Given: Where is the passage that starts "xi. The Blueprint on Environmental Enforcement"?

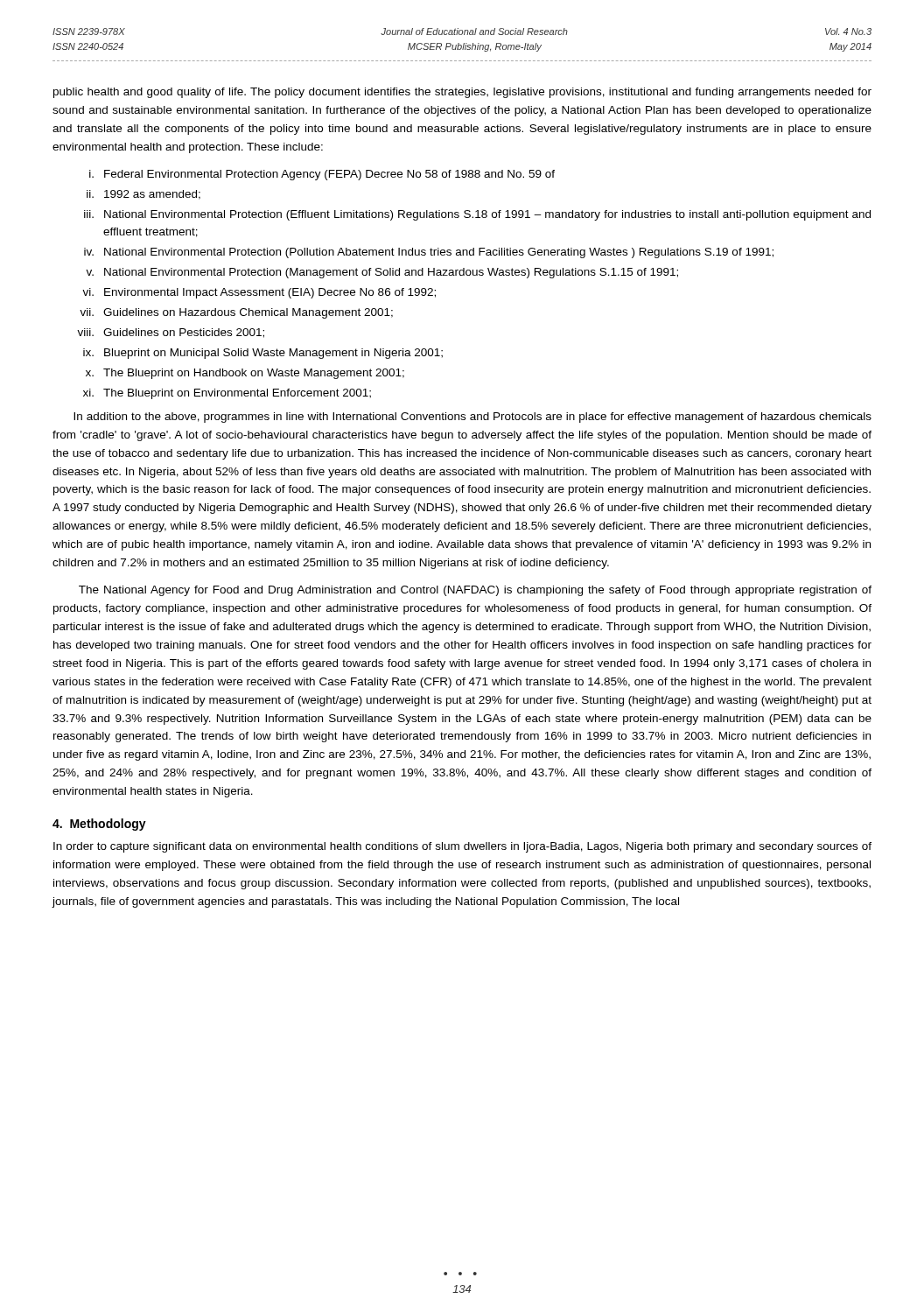Looking at the screenshot, I should (x=227, y=394).
